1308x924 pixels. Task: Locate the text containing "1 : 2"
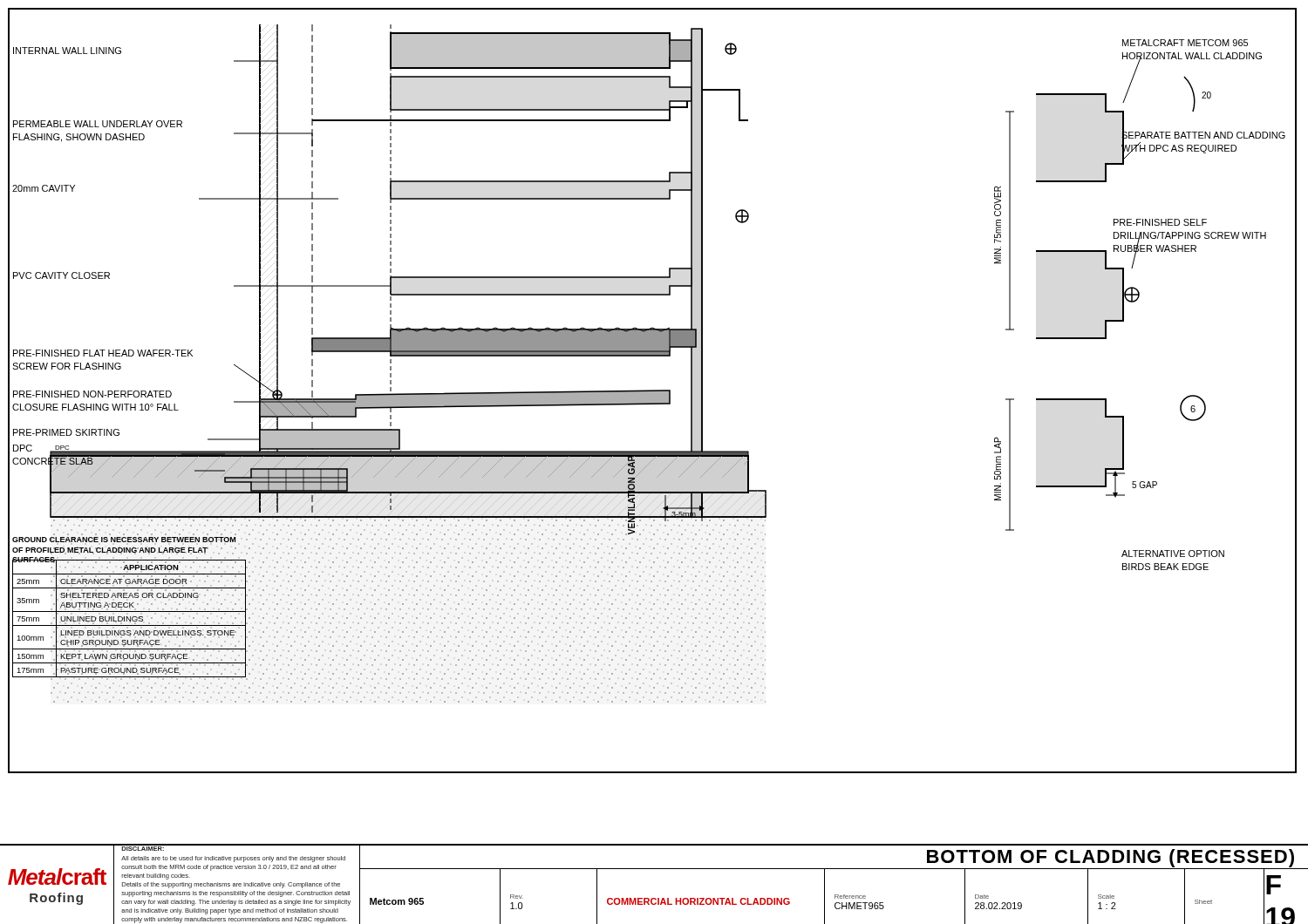pos(1107,905)
